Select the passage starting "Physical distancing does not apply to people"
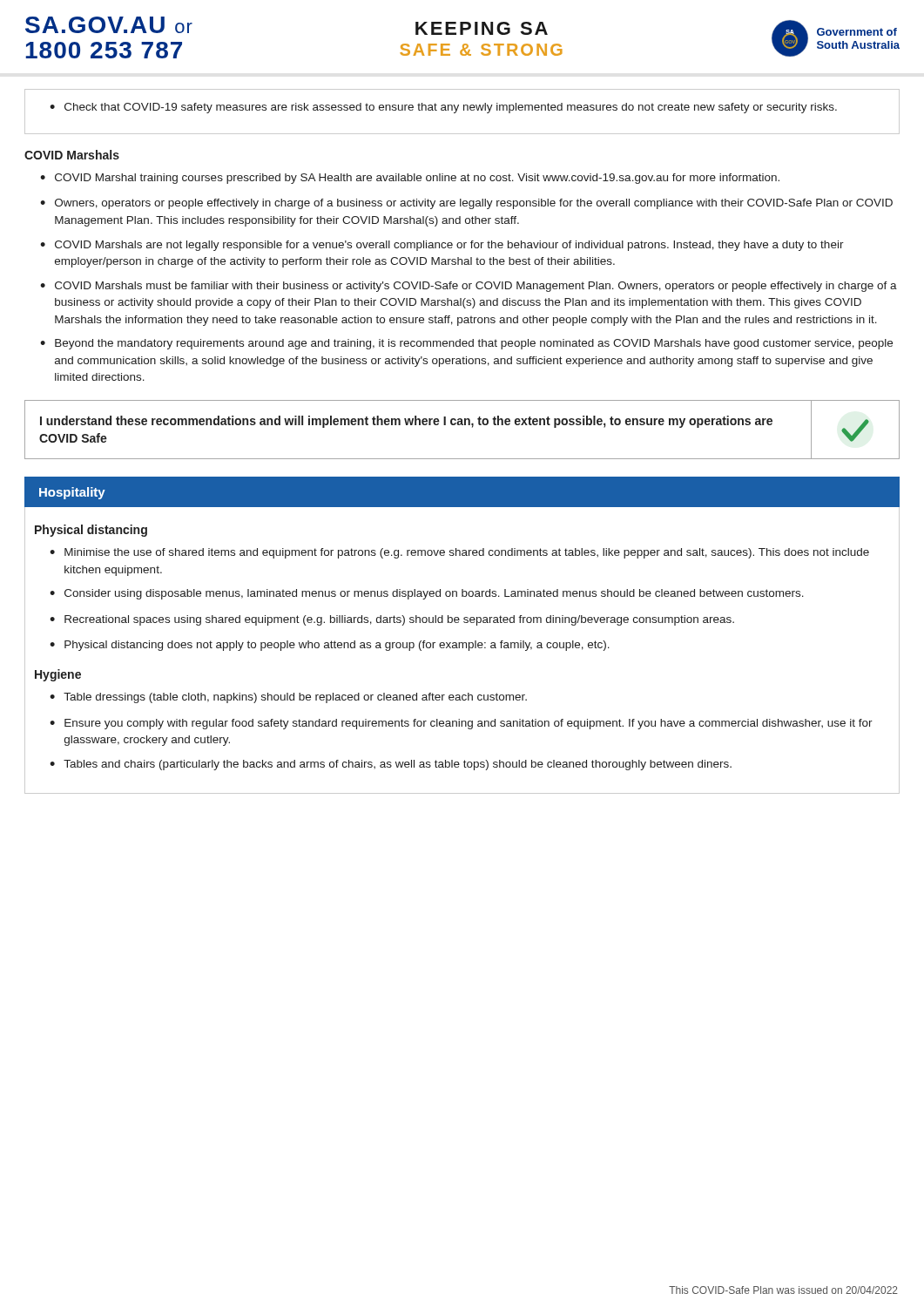Screen dimensions: 1307x924 click(x=459, y=646)
